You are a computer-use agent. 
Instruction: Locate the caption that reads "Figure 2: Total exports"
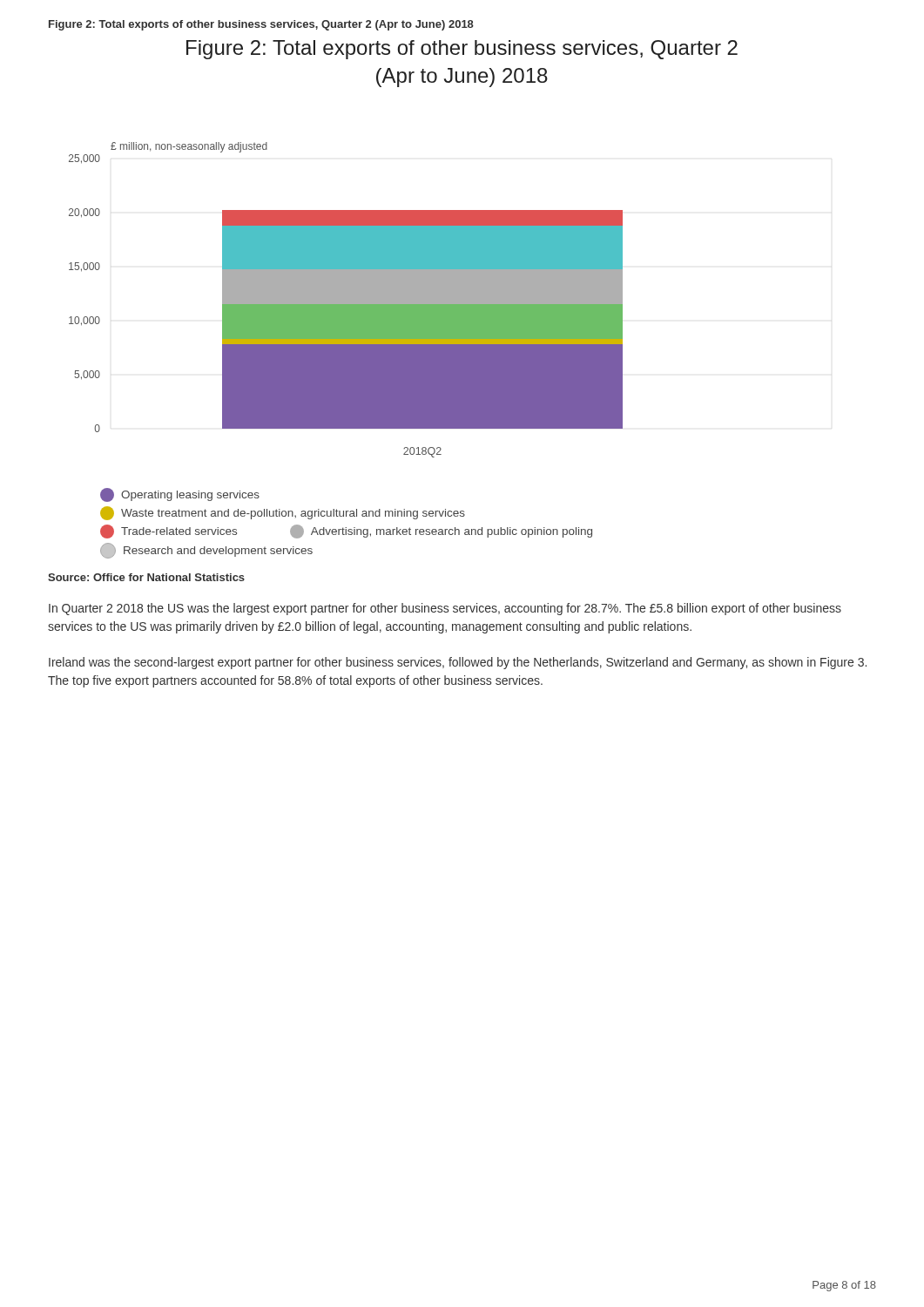[x=261, y=24]
